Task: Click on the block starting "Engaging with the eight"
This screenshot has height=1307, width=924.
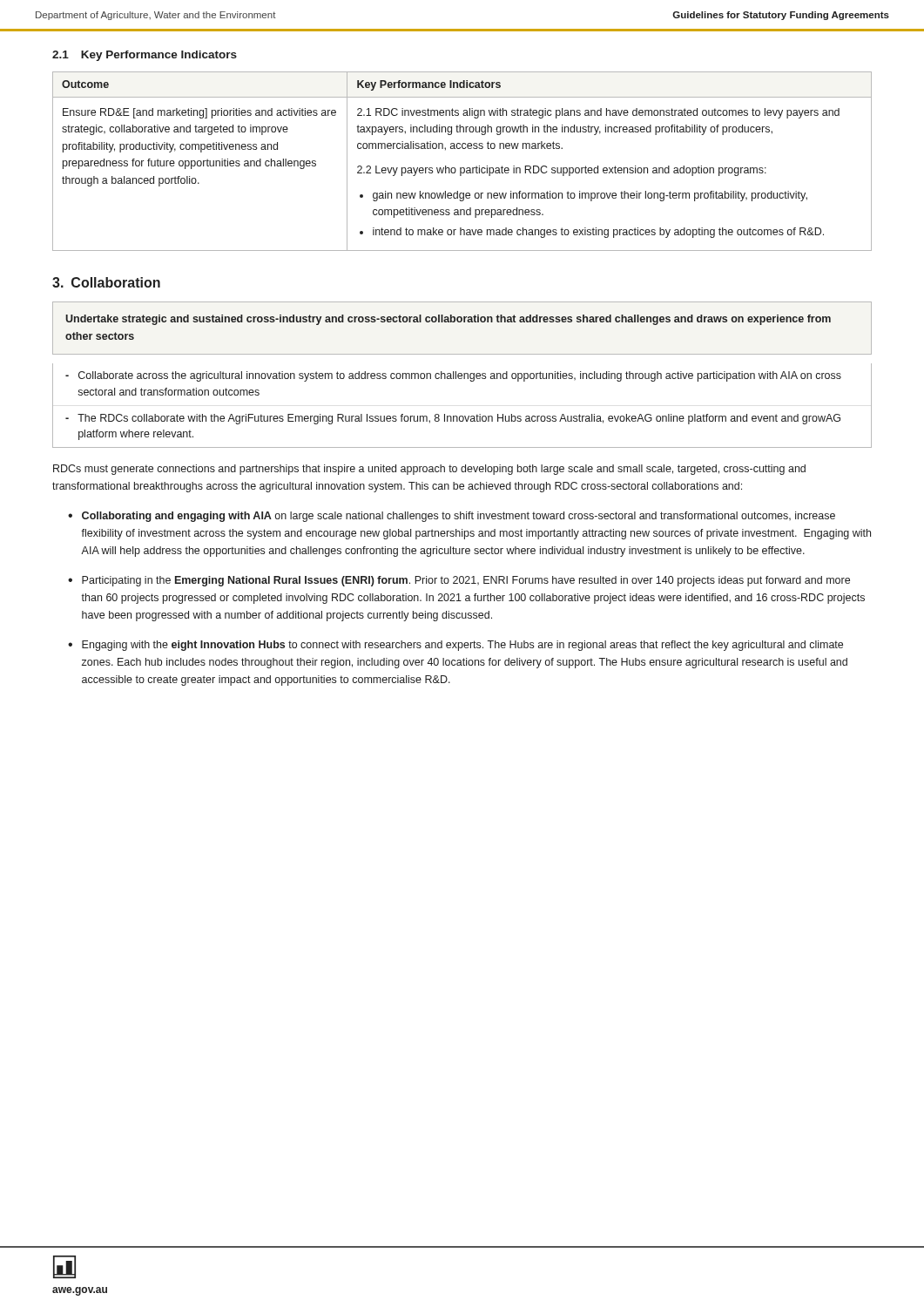Action: (477, 662)
